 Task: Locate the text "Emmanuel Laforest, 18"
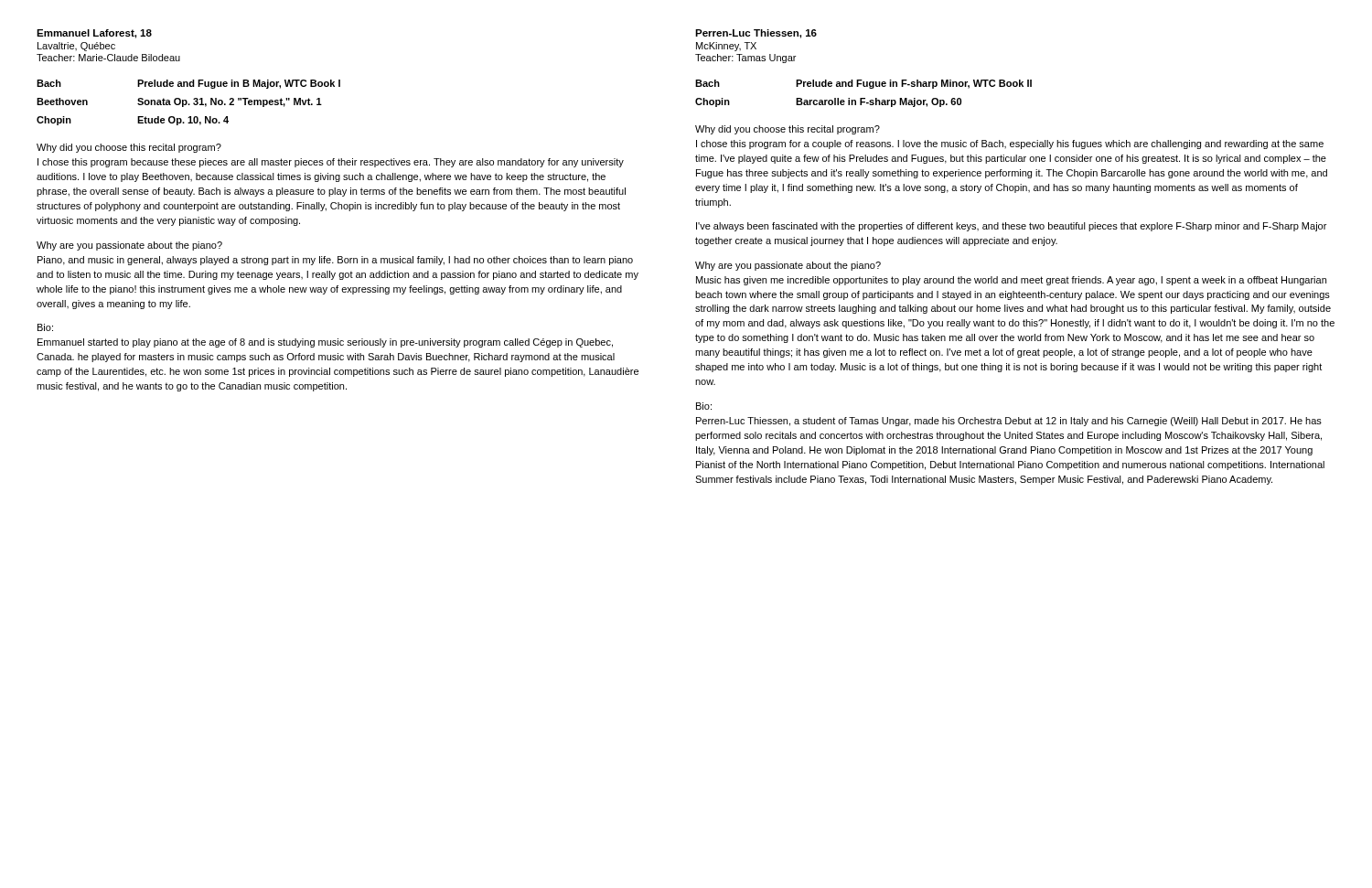pos(94,33)
